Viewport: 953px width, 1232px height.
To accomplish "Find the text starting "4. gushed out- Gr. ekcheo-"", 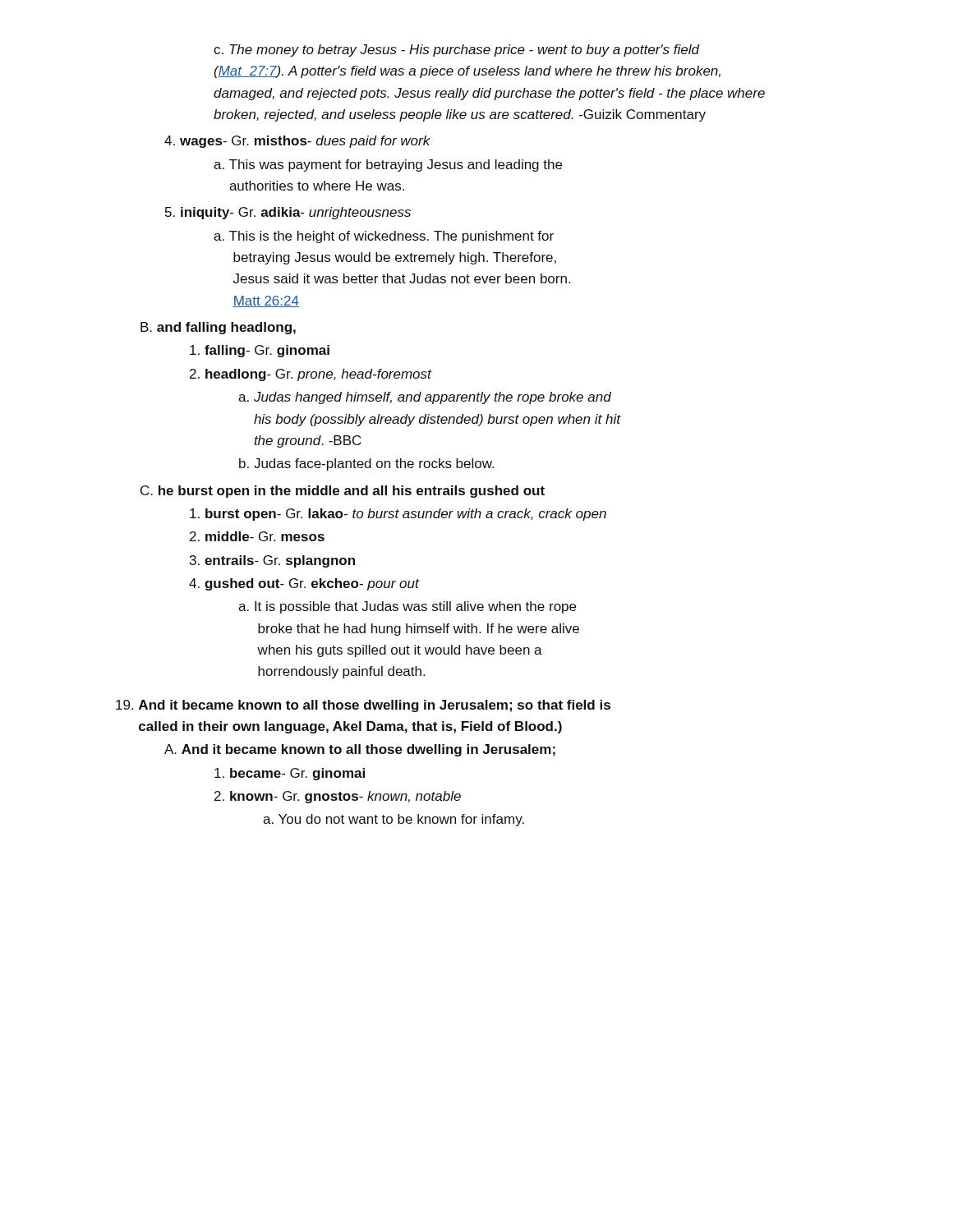I will pos(304,583).
